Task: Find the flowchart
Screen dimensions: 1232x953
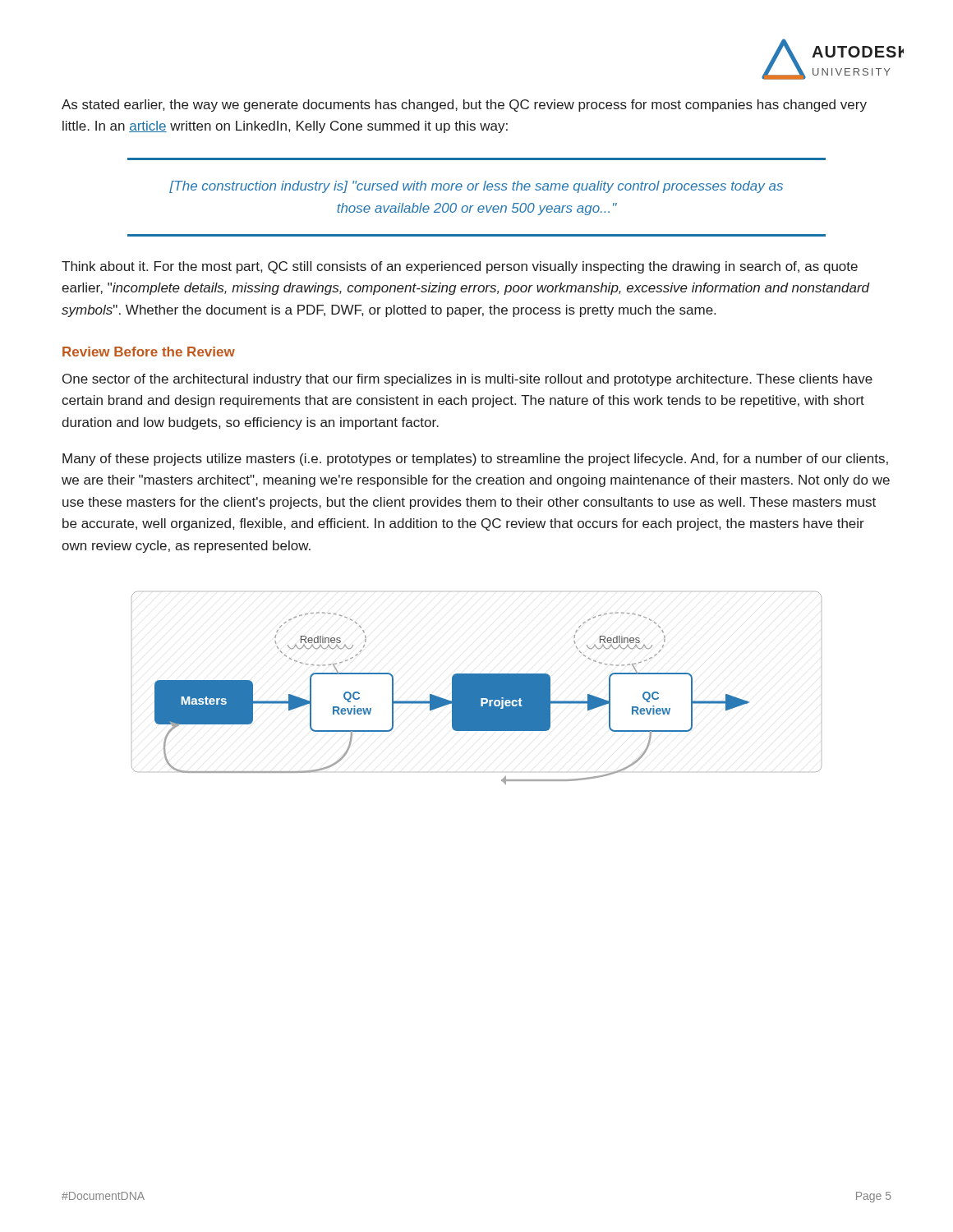Action: click(x=476, y=698)
